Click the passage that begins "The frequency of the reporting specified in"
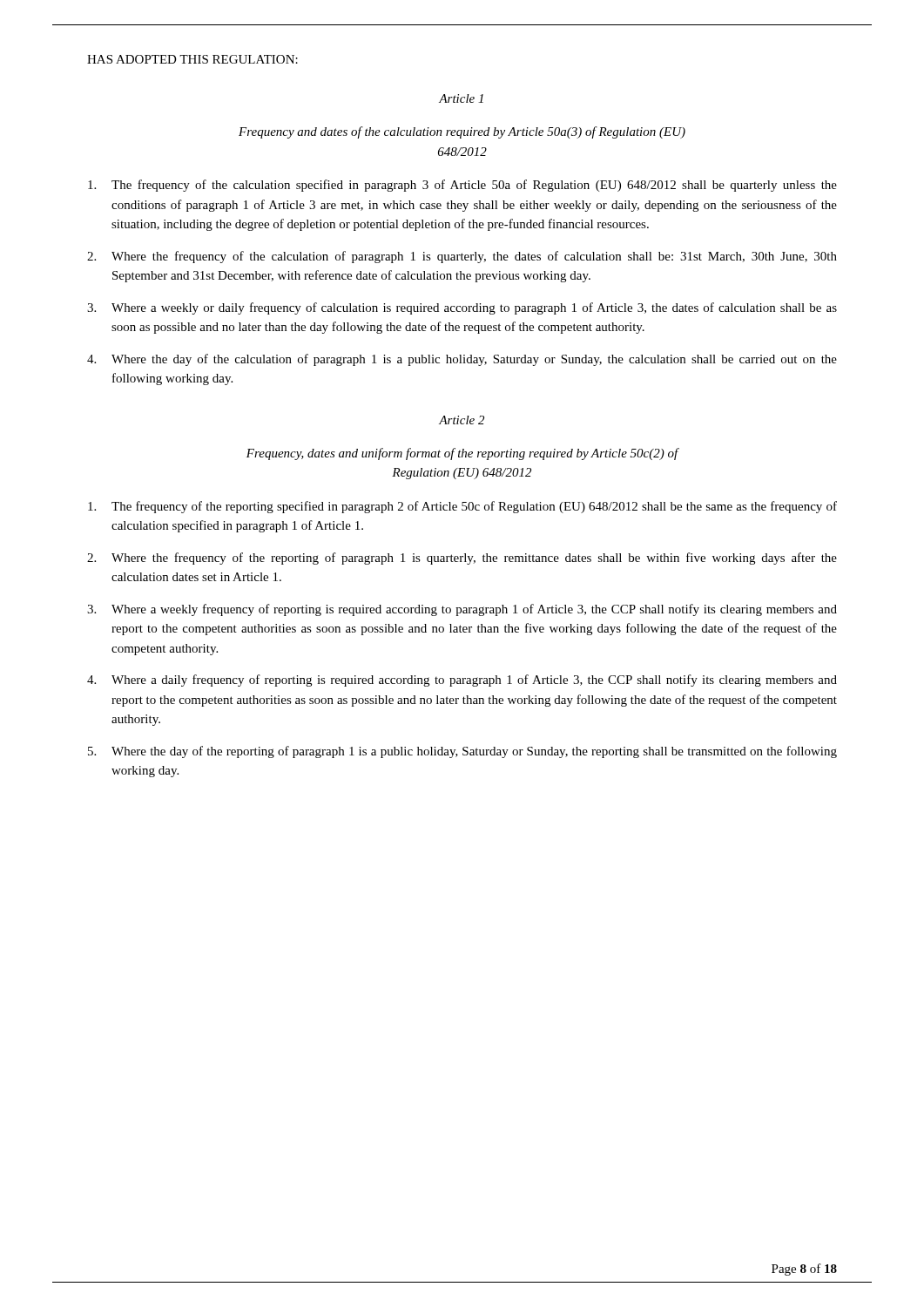Screen dimensions: 1307x924 (x=462, y=516)
